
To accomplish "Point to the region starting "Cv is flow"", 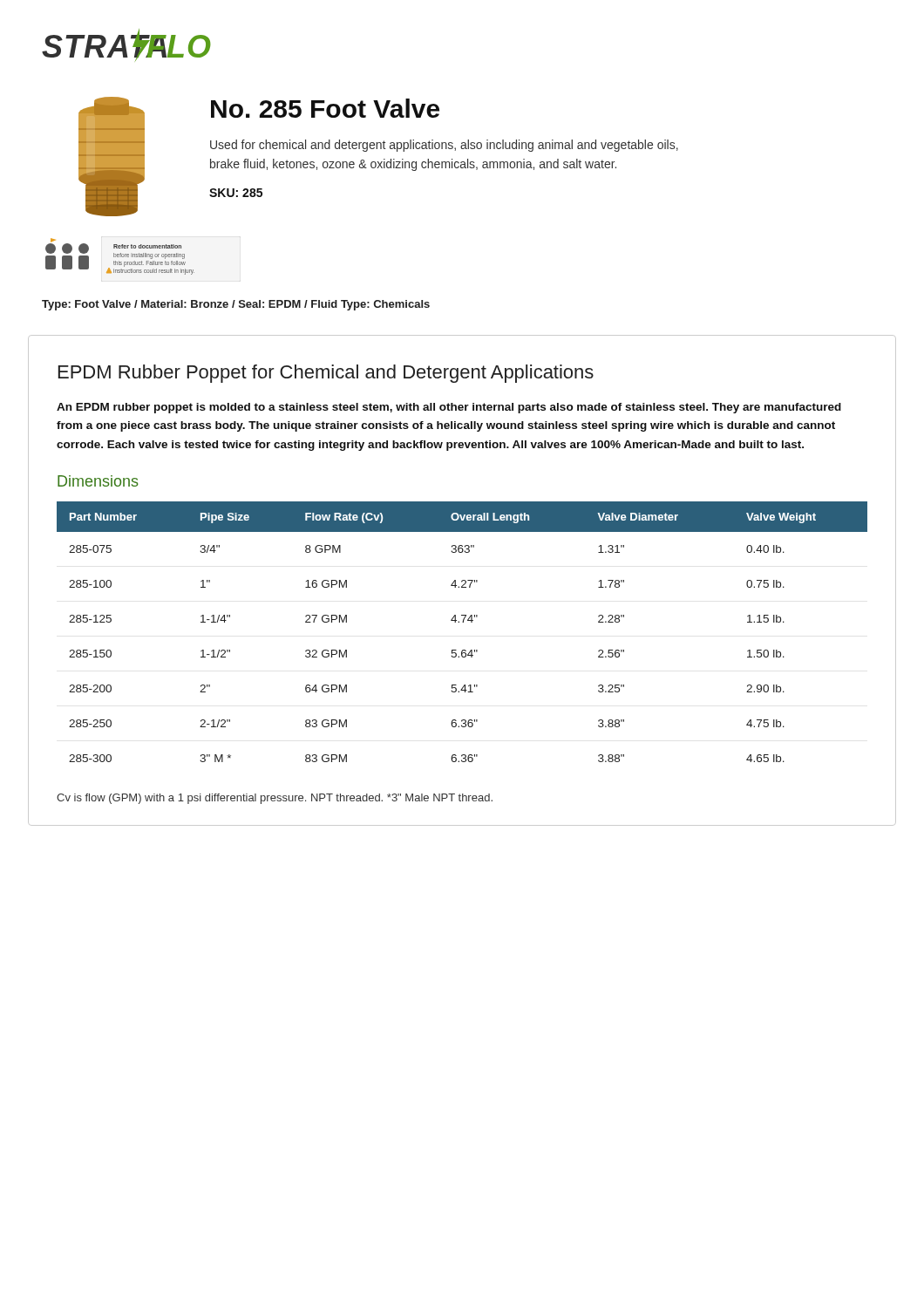I will [x=275, y=798].
